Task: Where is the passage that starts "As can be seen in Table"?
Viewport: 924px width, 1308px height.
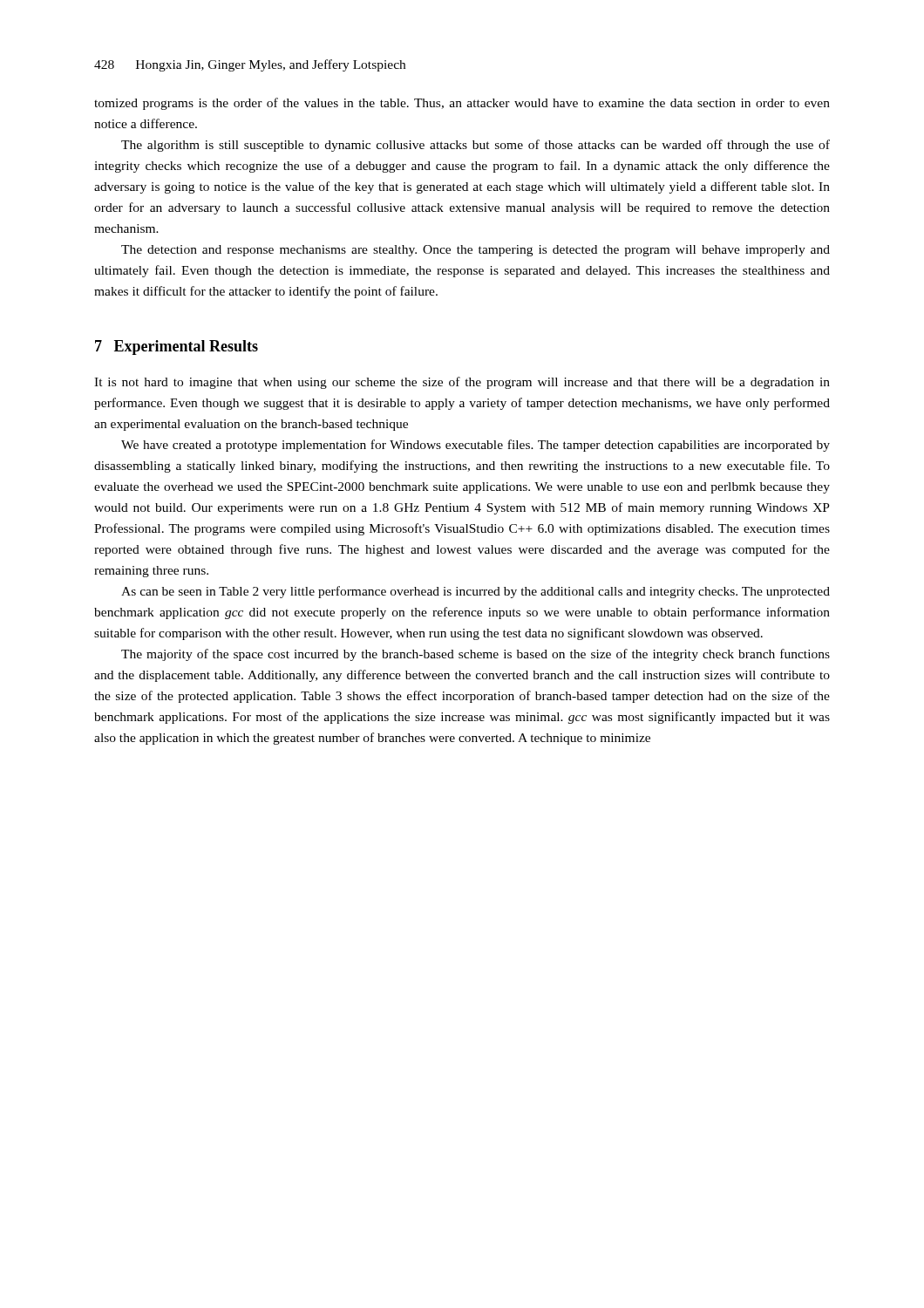Action: pos(462,612)
